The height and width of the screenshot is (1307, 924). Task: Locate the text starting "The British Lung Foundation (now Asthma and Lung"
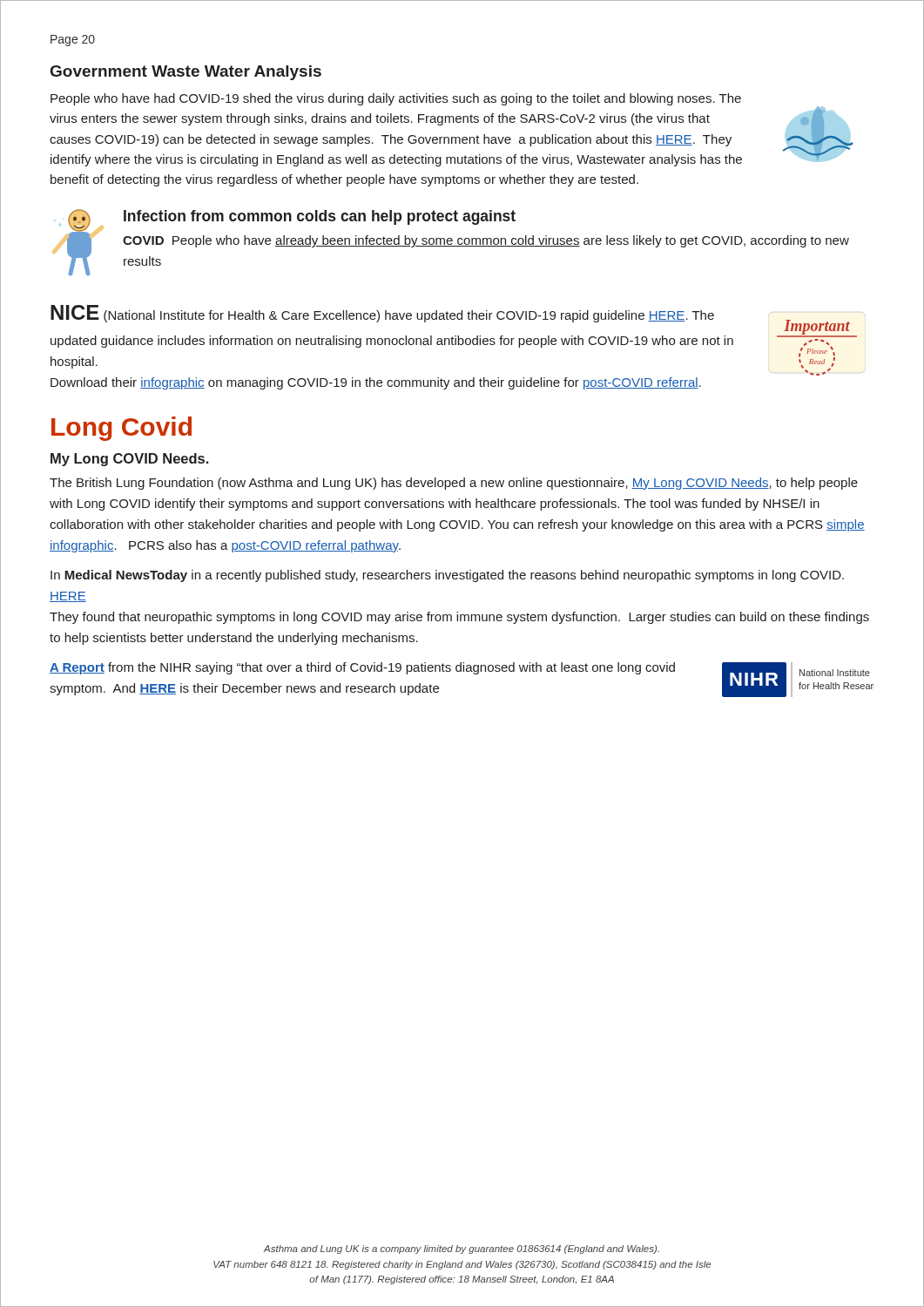(457, 513)
